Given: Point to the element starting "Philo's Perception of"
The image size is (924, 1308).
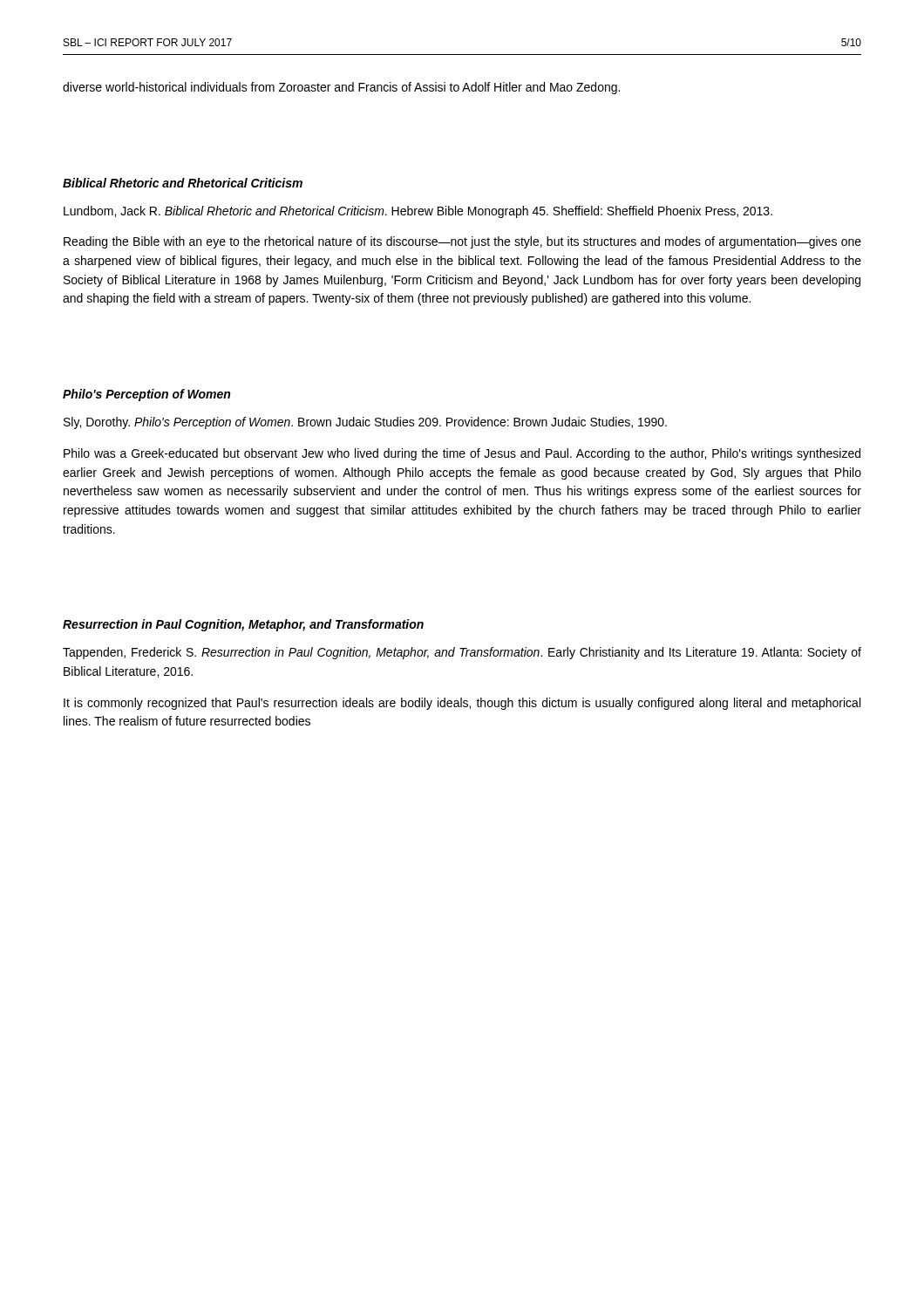Looking at the screenshot, I should pyautogui.click(x=147, y=394).
